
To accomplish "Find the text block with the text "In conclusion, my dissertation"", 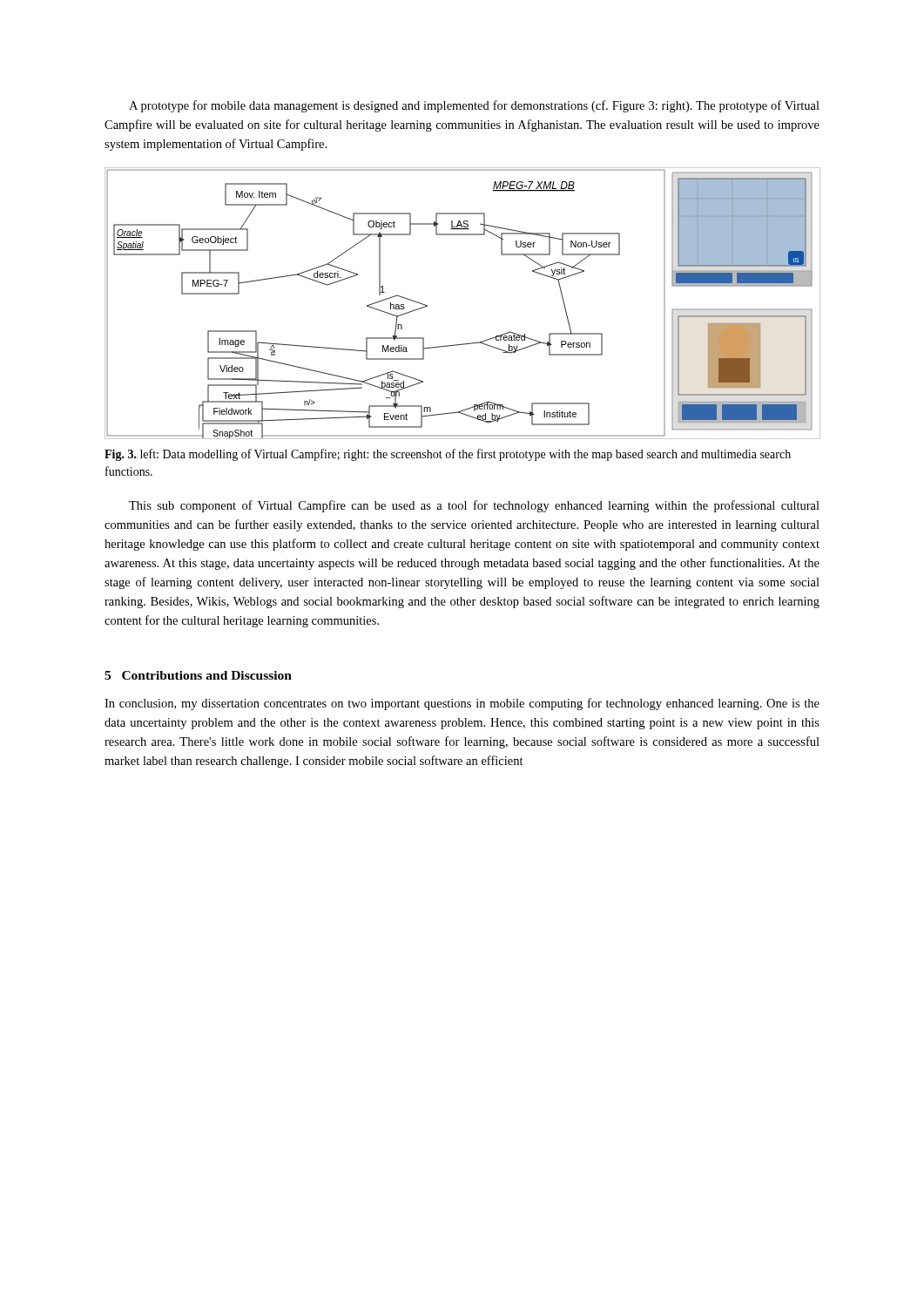I will pyautogui.click(x=462, y=732).
